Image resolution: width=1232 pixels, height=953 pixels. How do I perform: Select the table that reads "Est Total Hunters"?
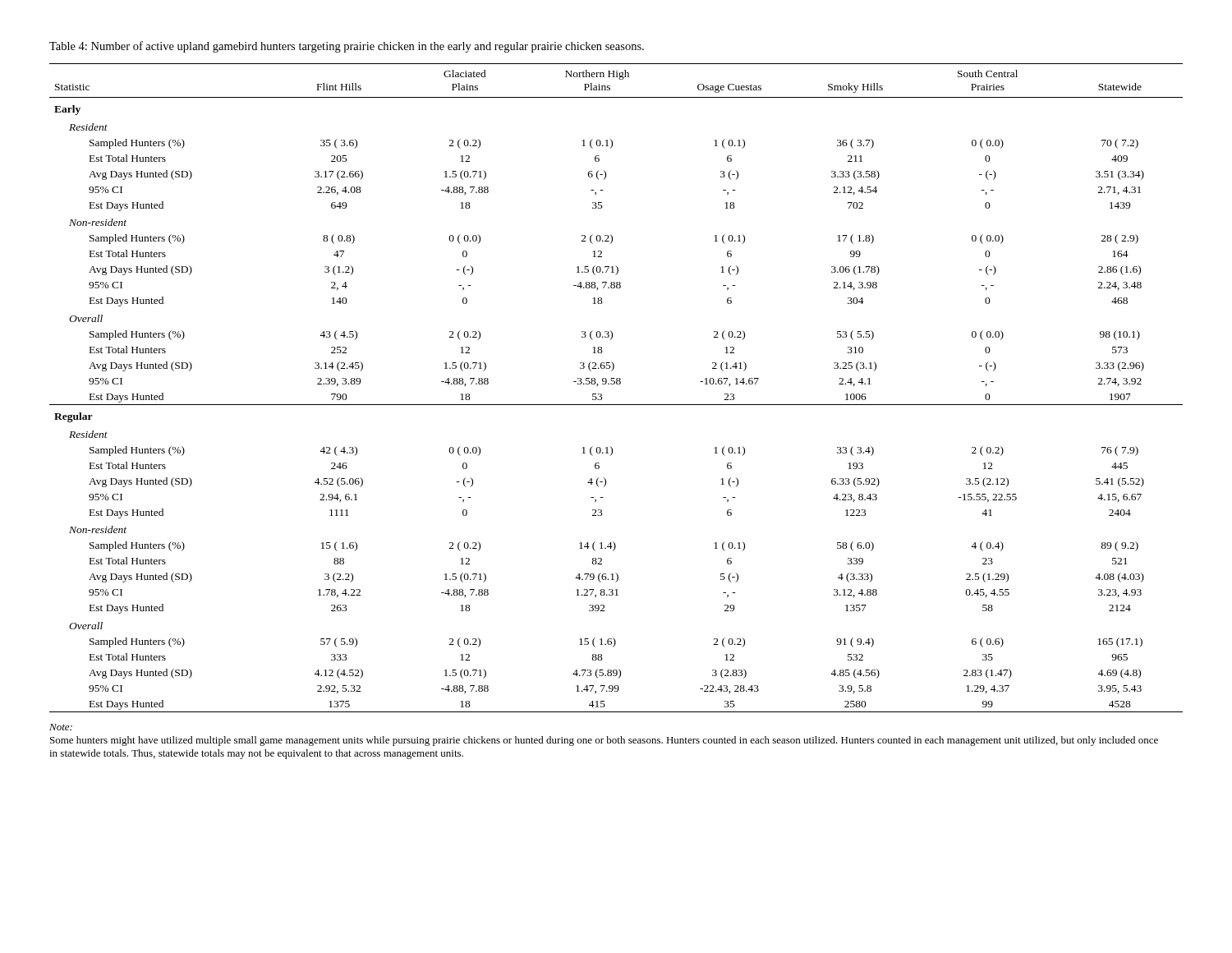[x=616, y=388]
